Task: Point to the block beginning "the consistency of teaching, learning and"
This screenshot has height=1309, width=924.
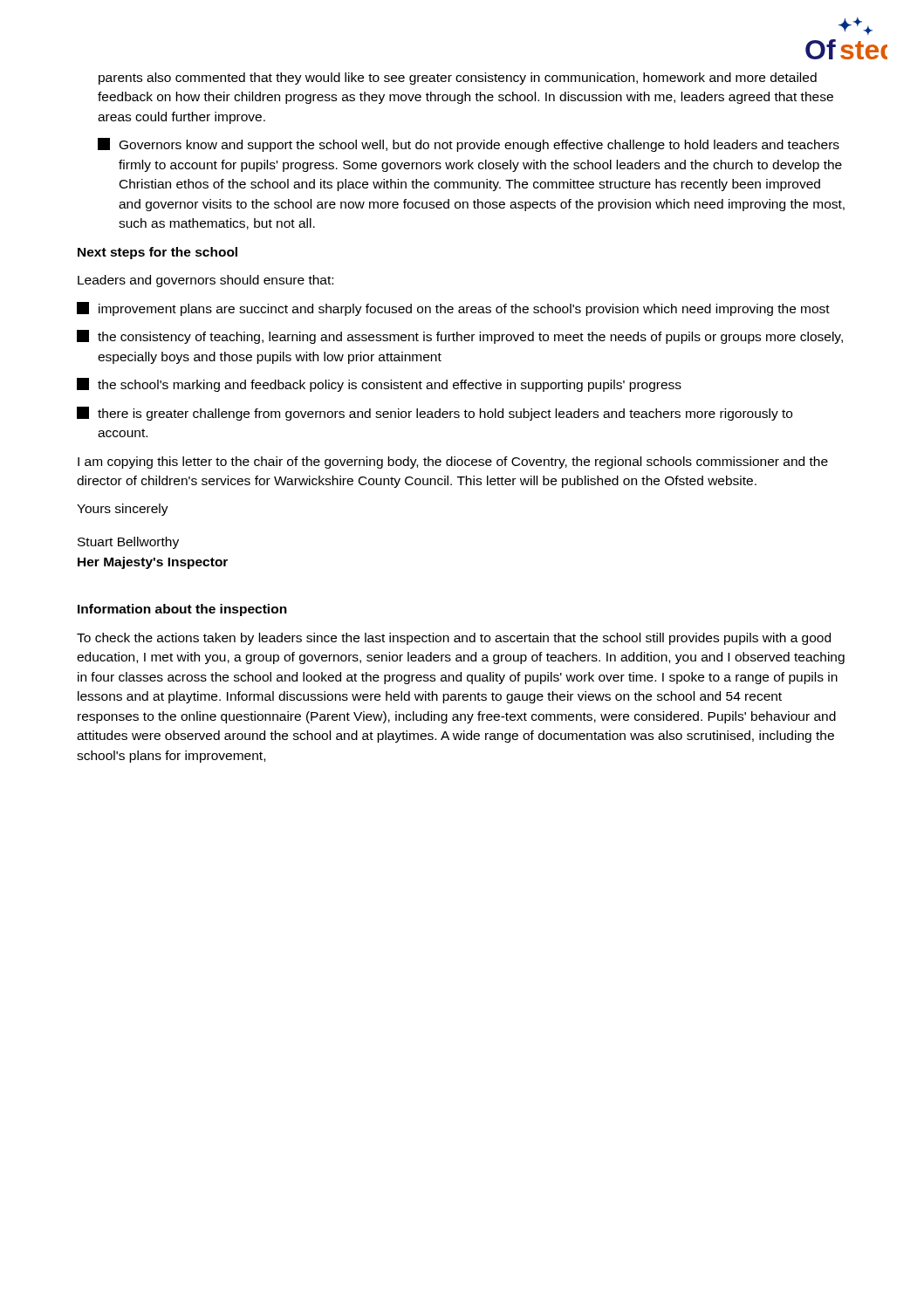Action: click(462, 347)
